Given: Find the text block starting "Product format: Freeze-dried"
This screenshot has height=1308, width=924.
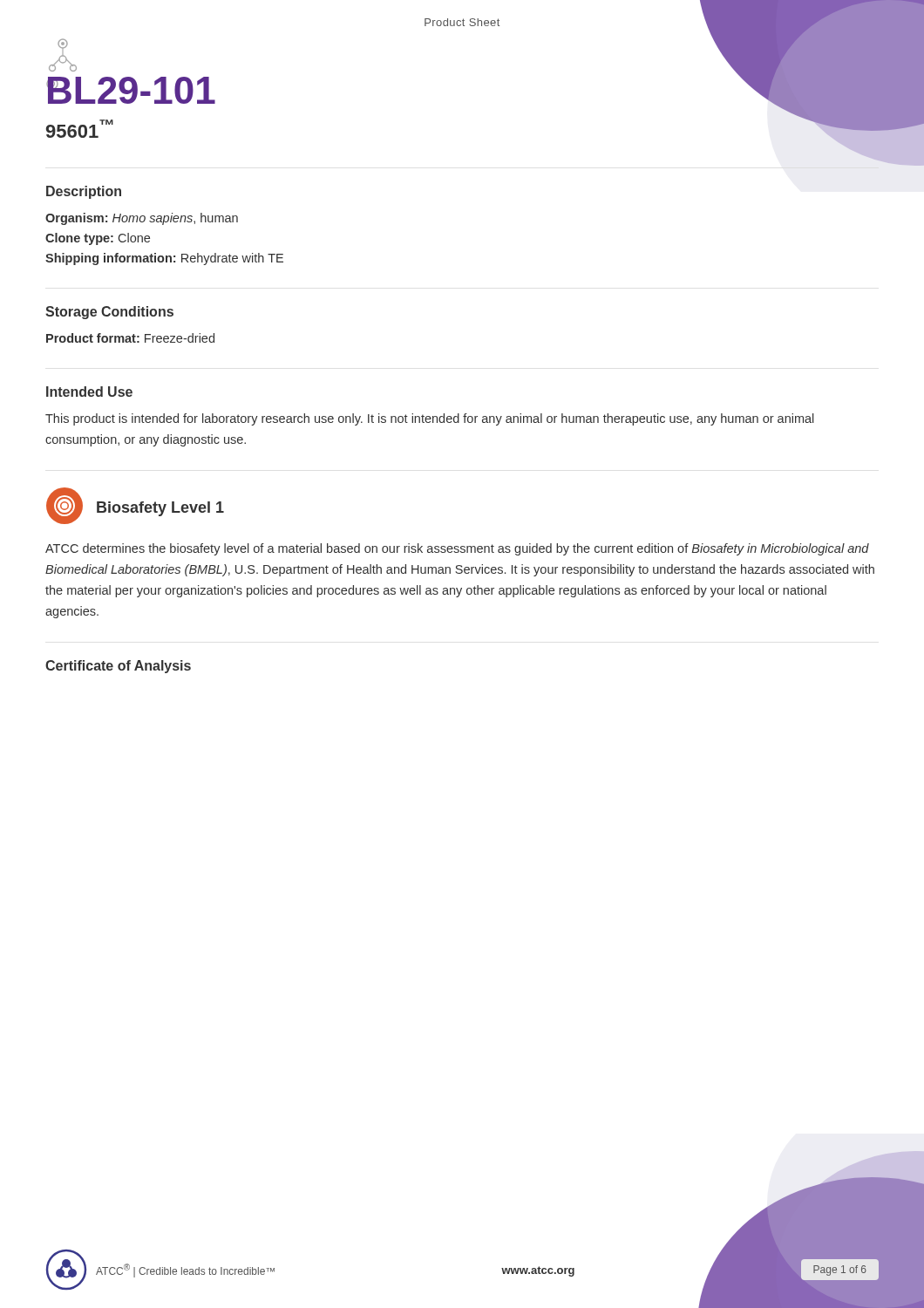Looking at the screenshot, I should (130, 339).
